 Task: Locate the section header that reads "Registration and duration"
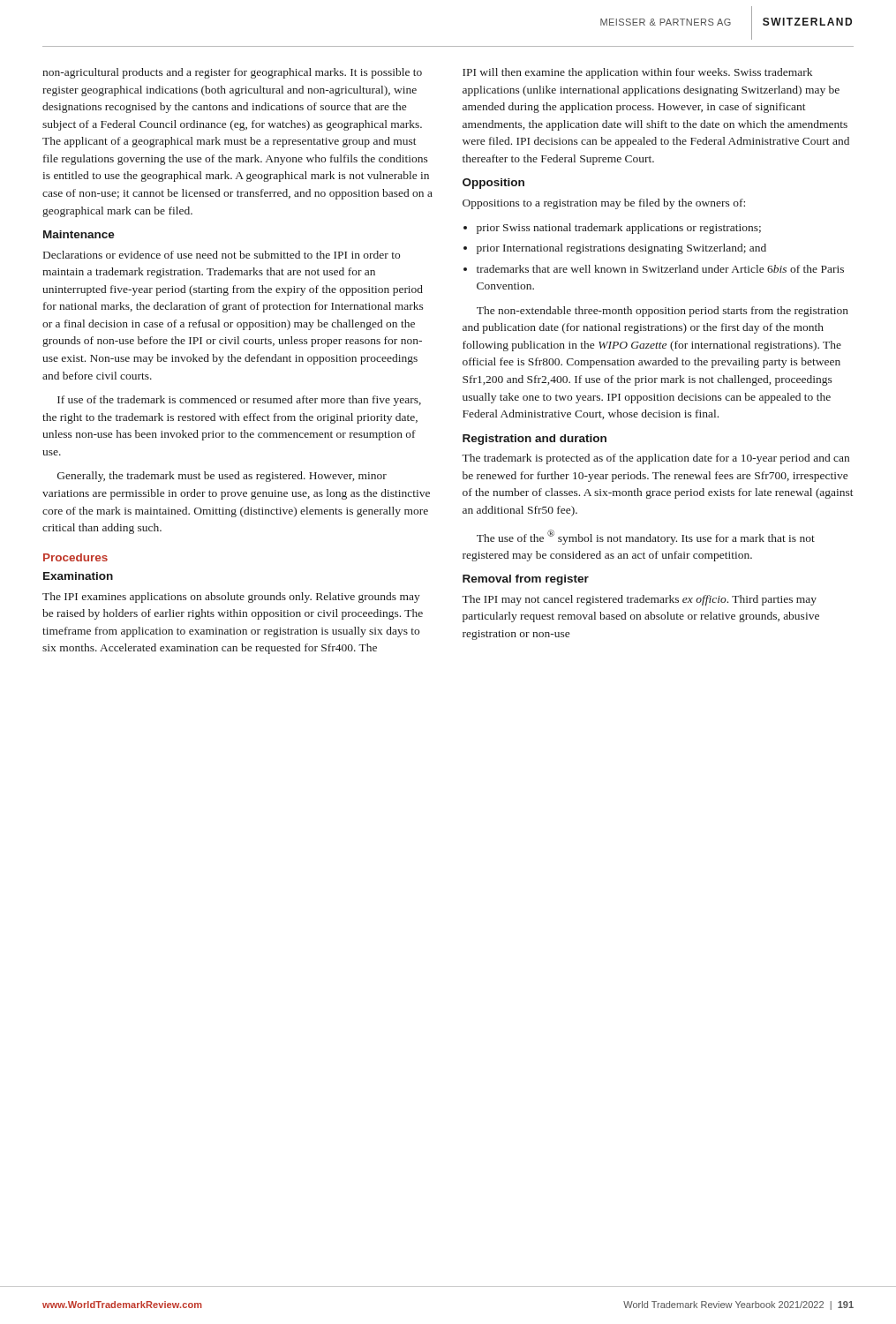535,440
